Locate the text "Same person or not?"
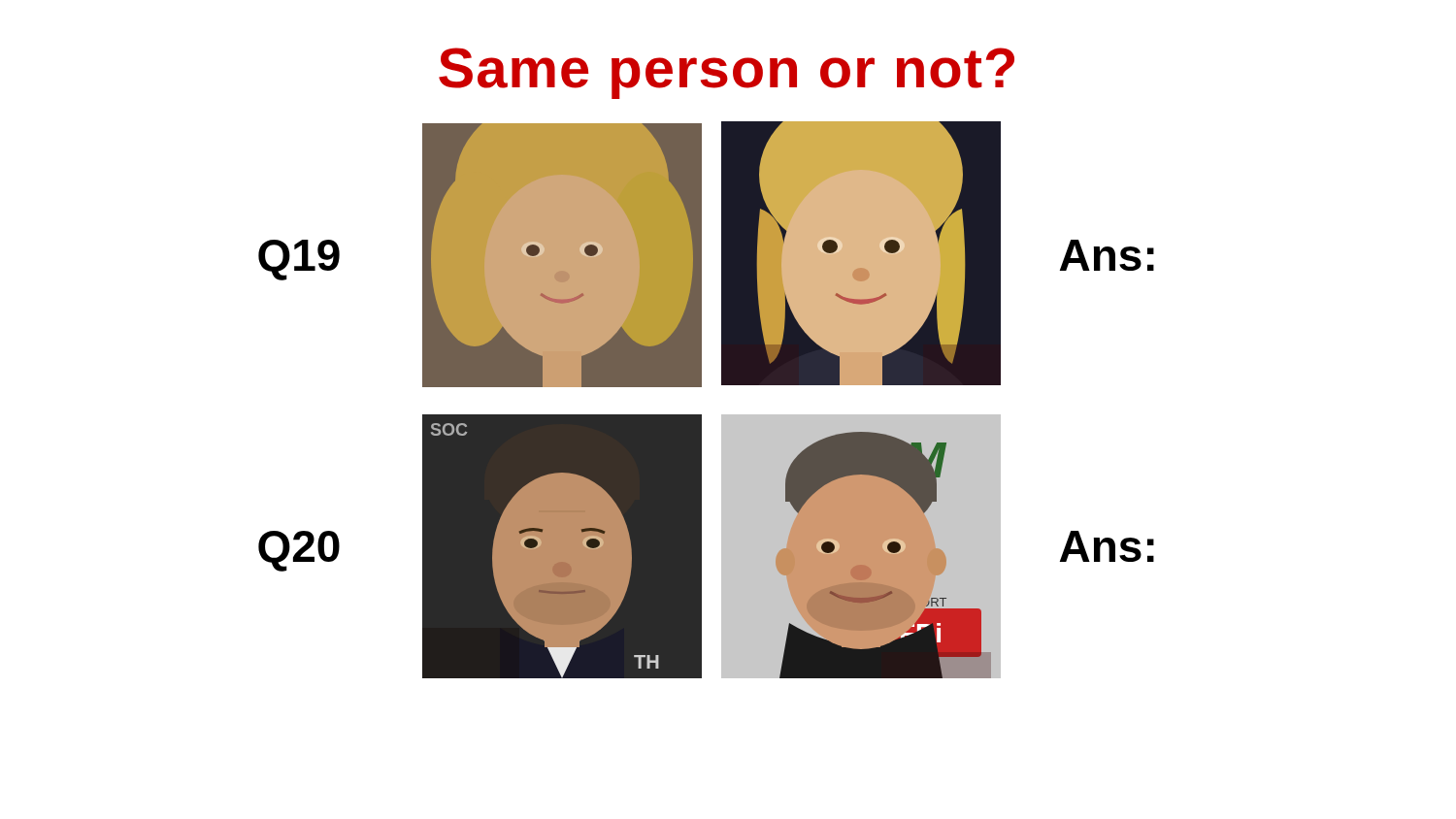Image resolution: width=1456 pixels, height=819 pixels. pos(728,67)
